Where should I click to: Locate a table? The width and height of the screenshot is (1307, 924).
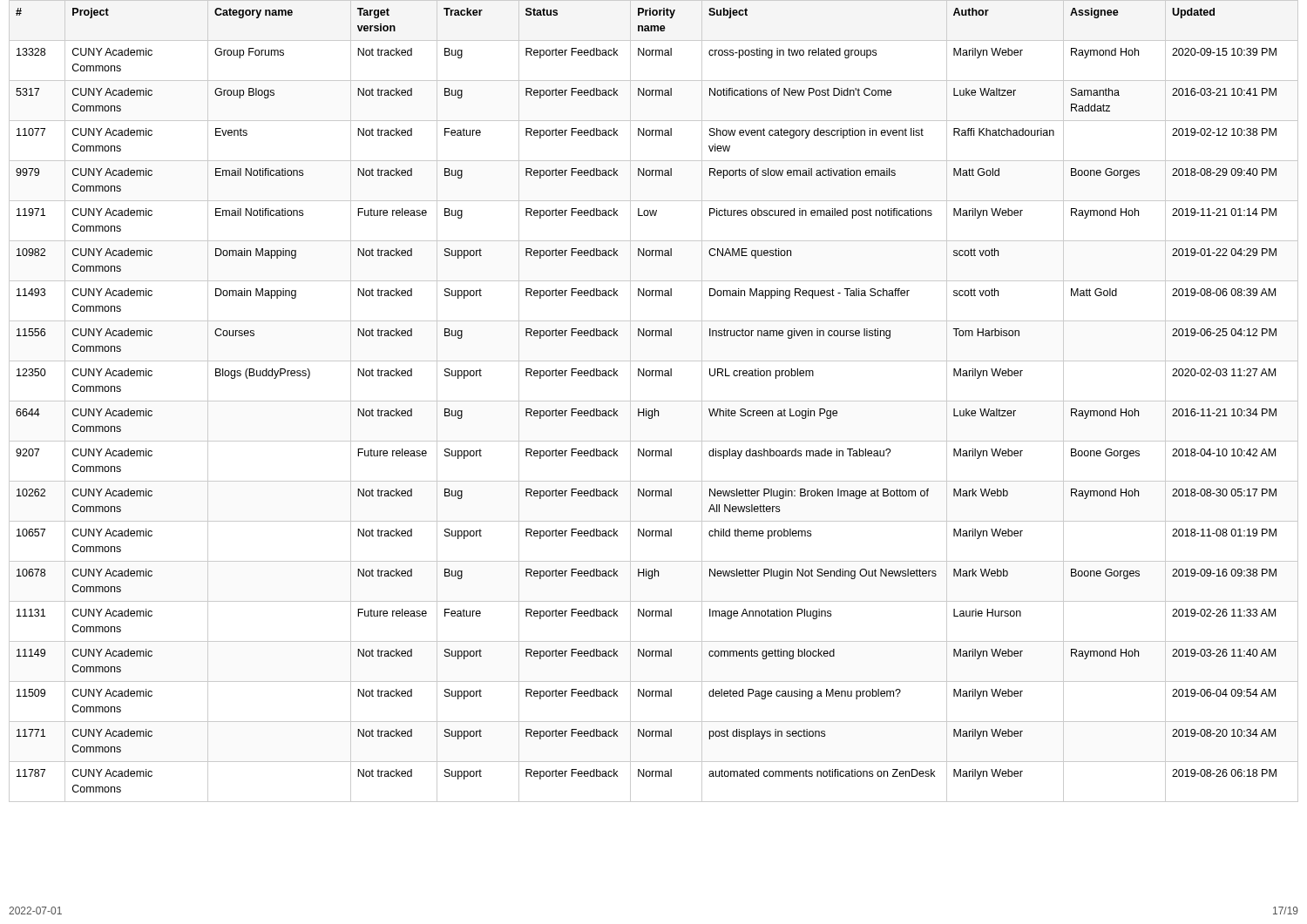(654, 401)
